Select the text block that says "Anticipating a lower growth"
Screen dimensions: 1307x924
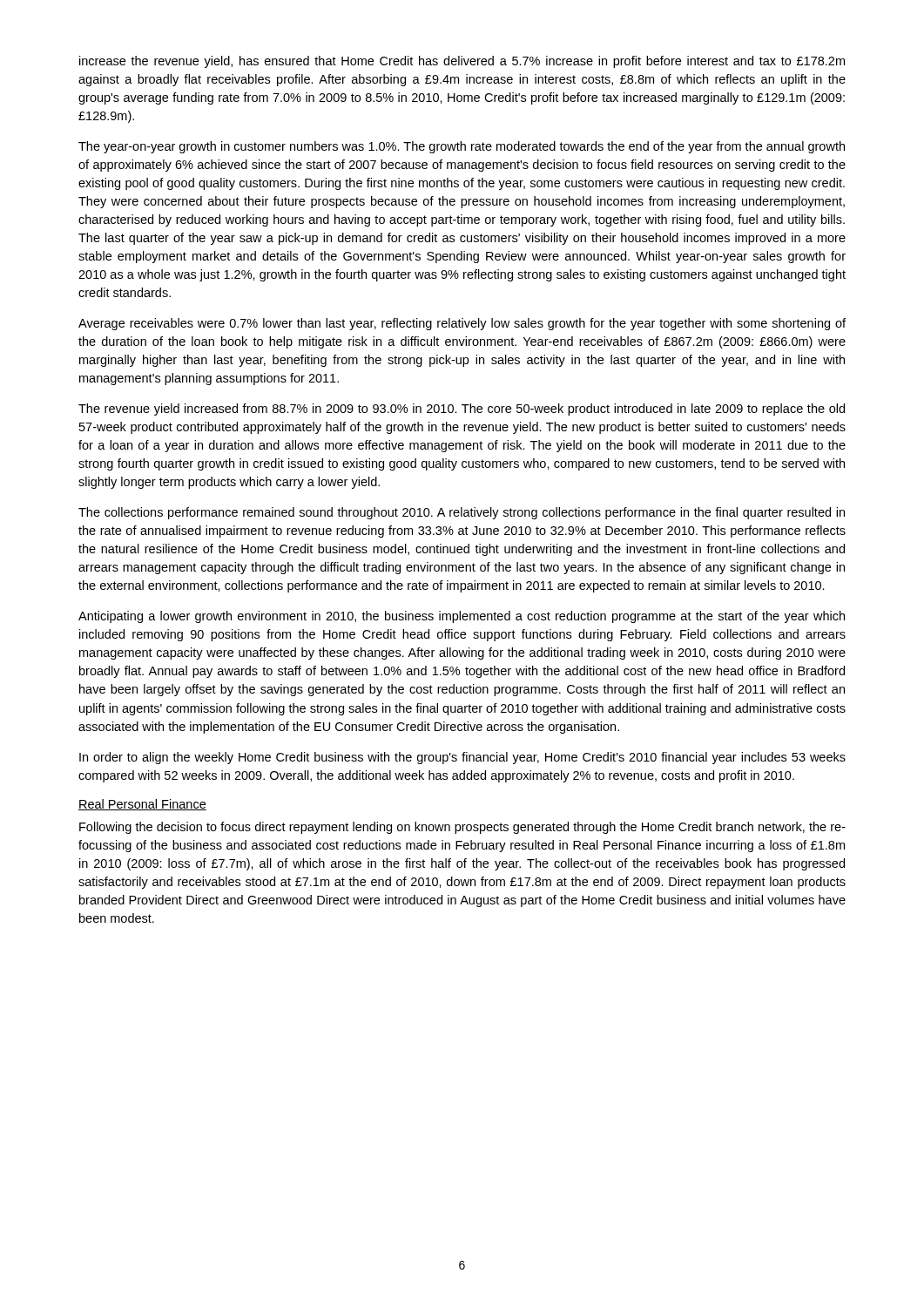click(462, 671)
